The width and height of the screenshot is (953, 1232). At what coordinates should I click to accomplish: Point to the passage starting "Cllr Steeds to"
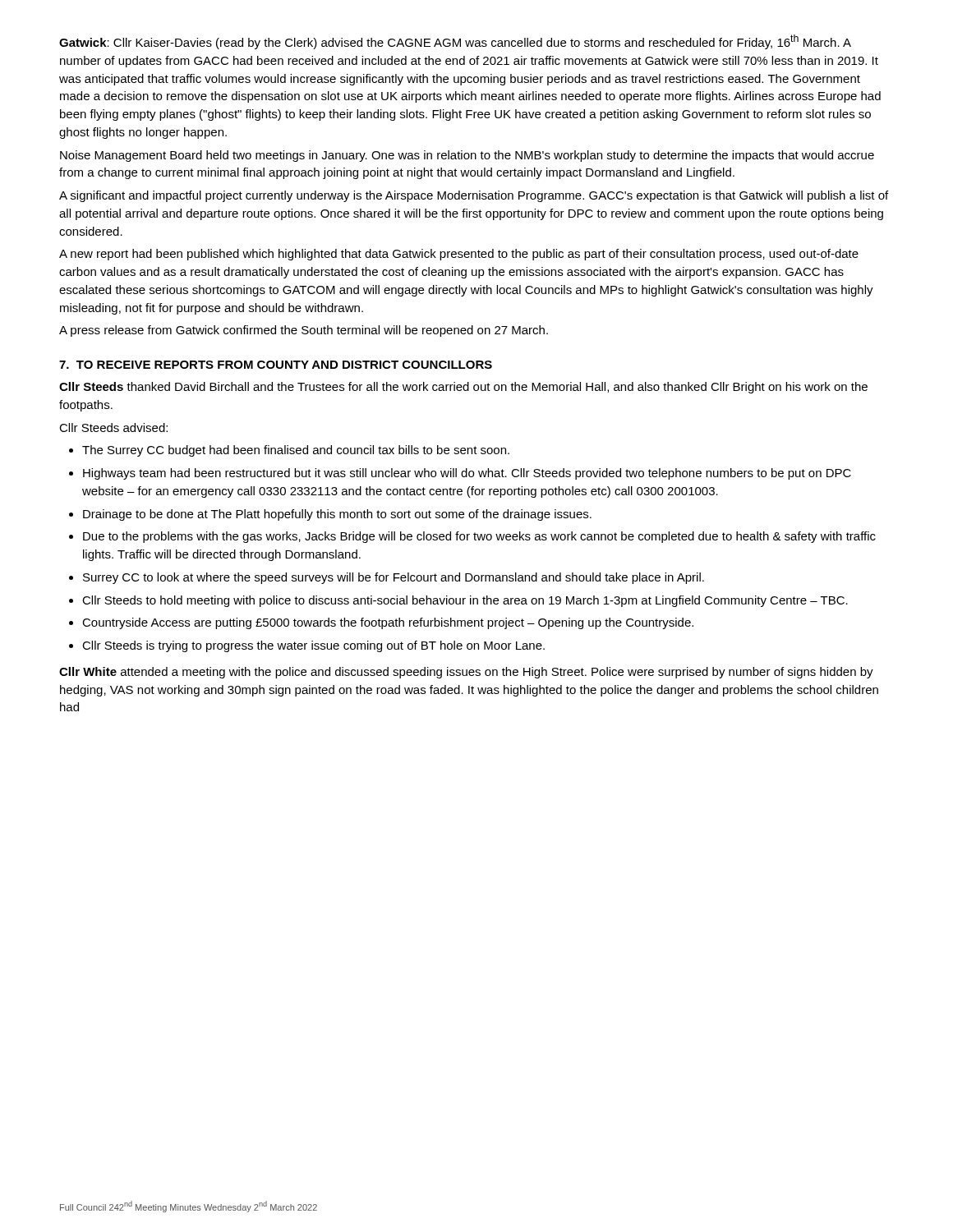tap(465, 600)
